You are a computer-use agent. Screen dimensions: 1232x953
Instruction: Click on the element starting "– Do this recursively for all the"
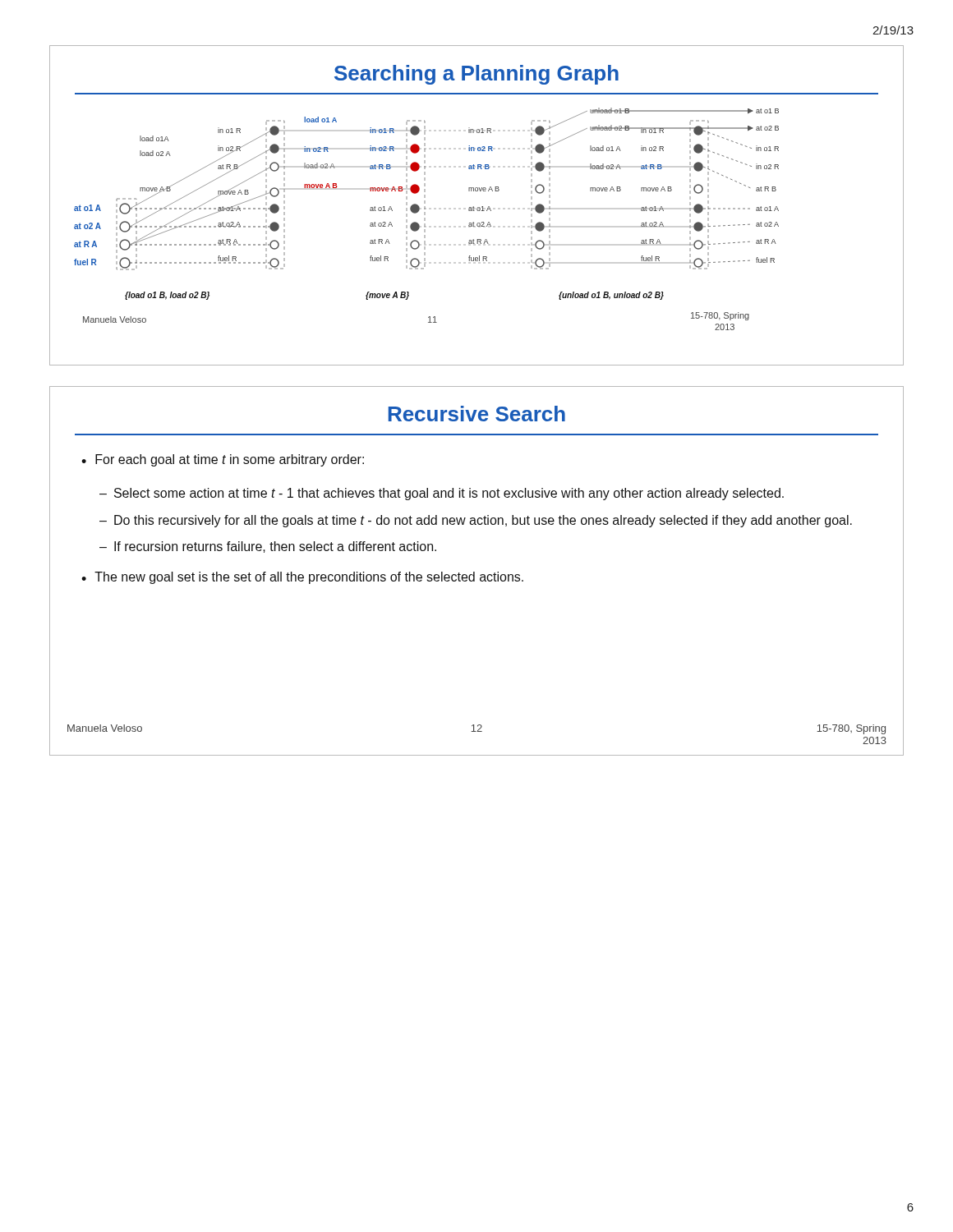(476, 521)
